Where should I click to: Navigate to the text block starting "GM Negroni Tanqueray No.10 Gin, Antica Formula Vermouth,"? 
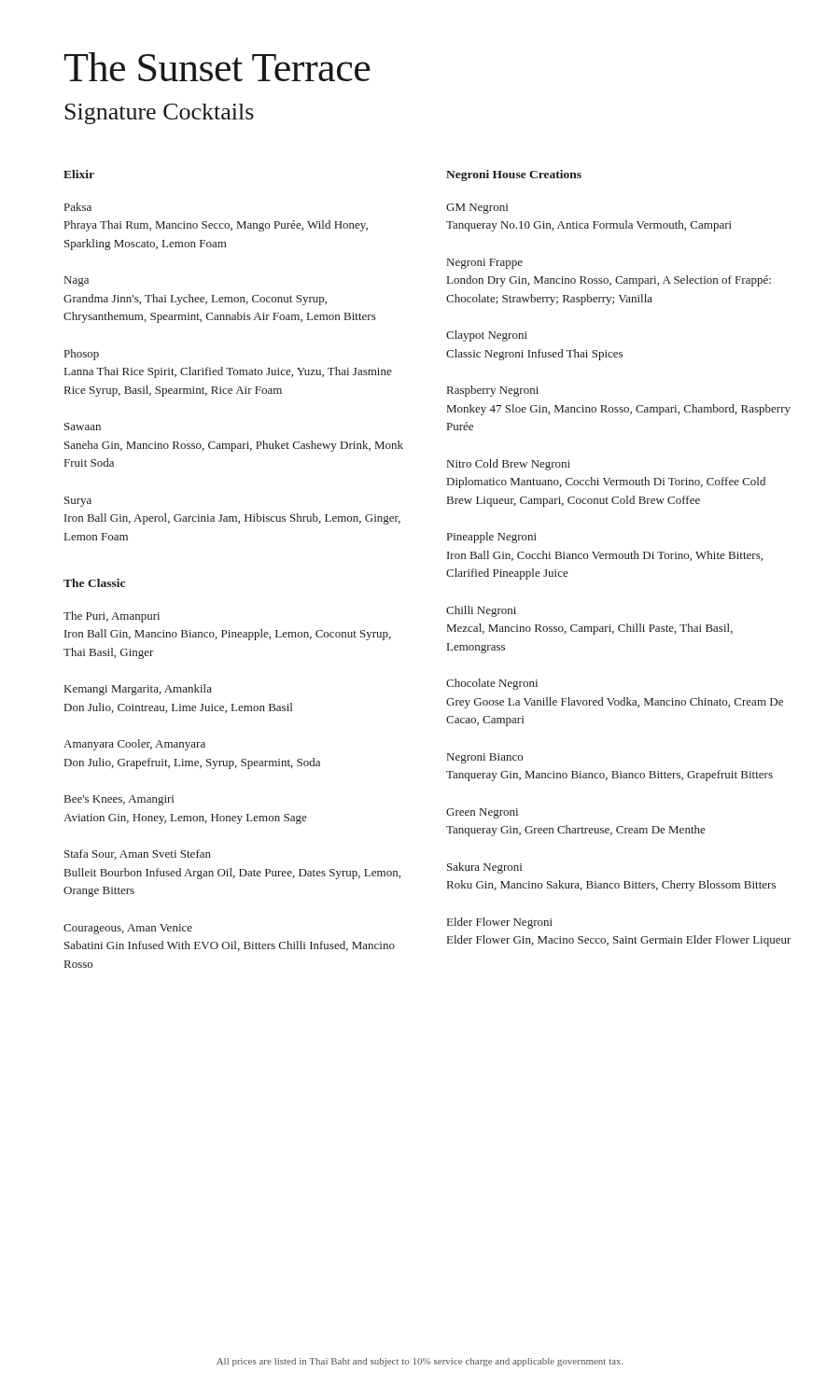coord(619,216)
